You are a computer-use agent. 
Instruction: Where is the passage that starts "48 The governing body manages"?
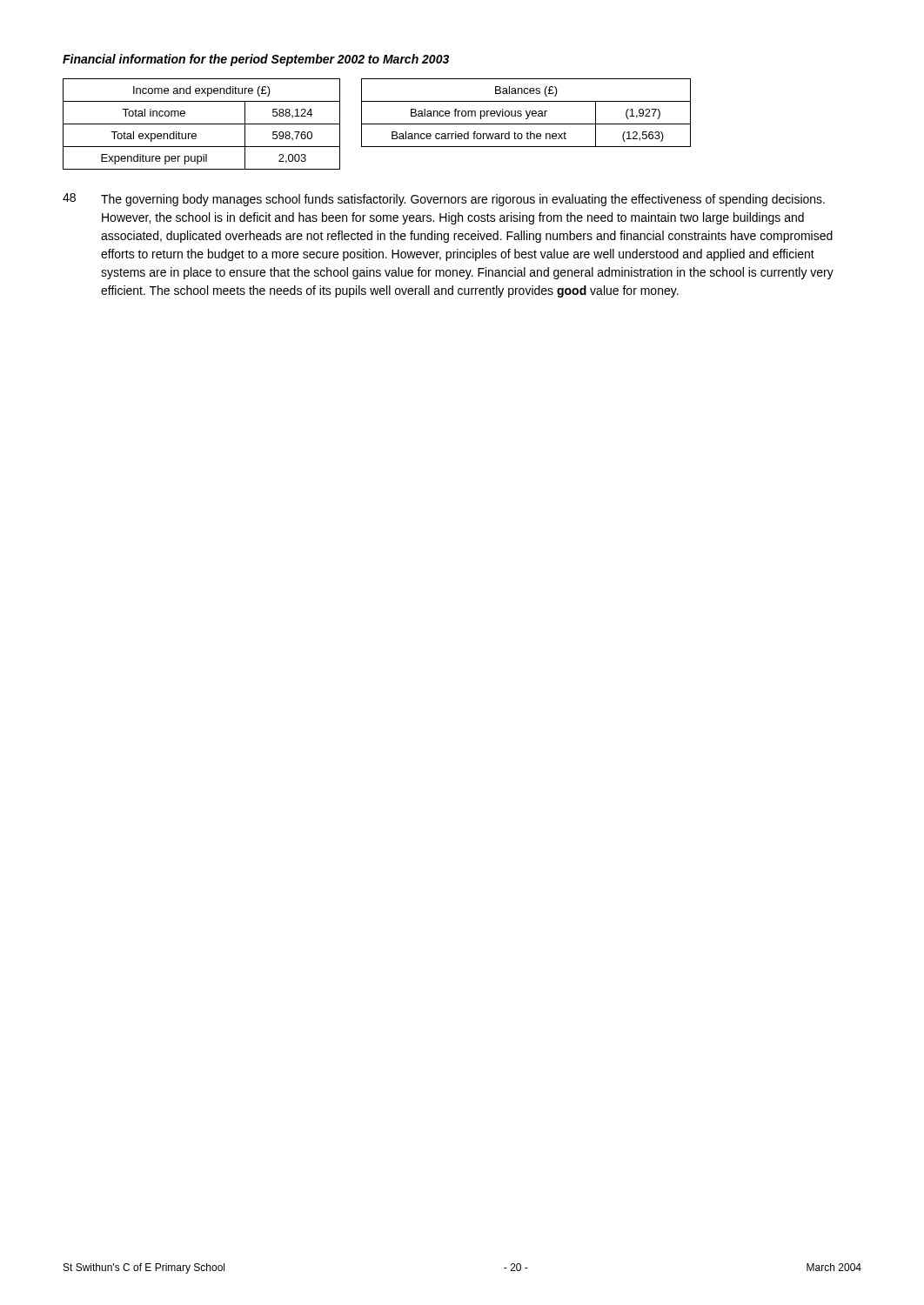tap(462, 245)
